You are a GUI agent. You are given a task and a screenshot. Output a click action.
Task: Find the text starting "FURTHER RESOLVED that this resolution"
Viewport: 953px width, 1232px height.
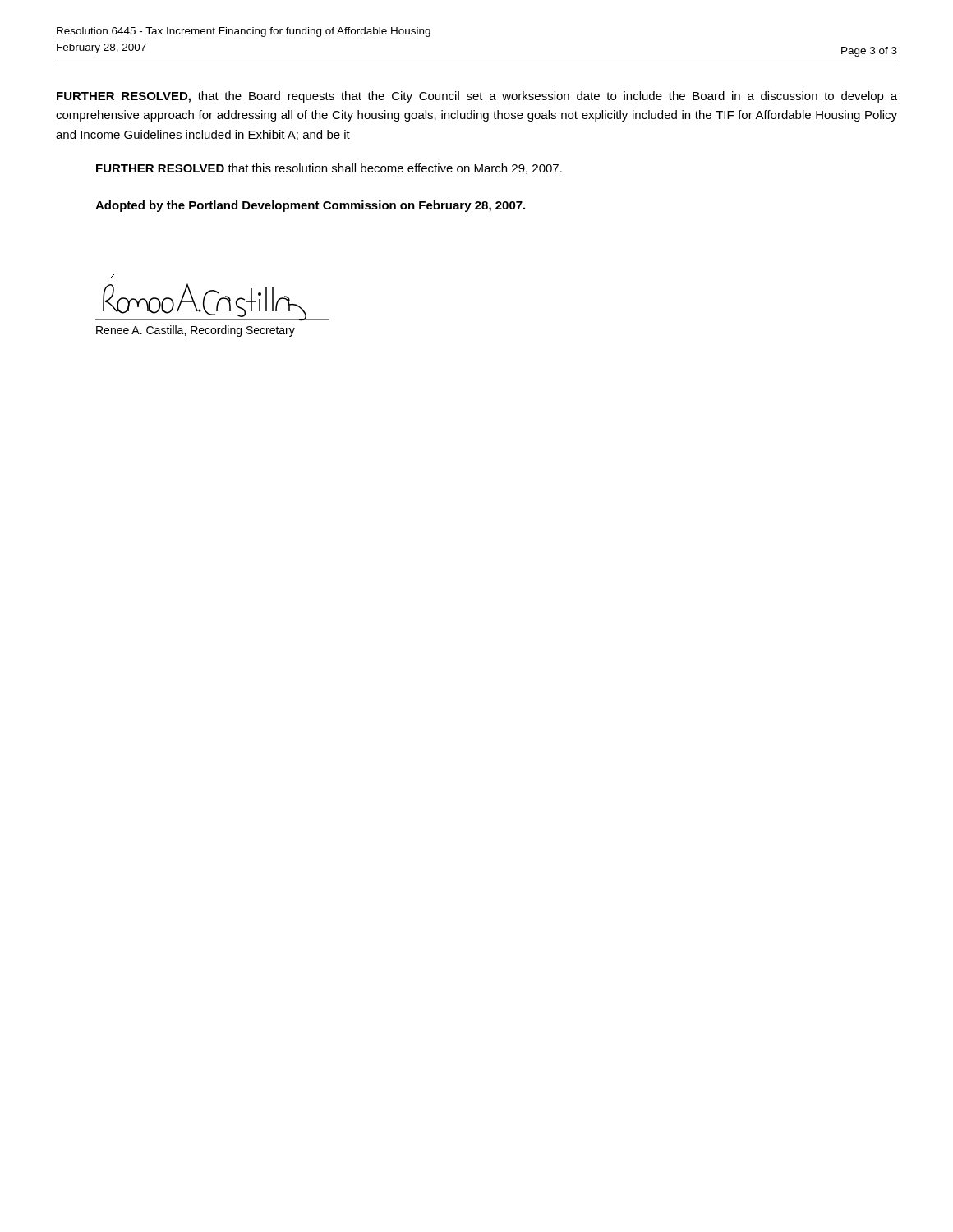click(x=329, y=168)
